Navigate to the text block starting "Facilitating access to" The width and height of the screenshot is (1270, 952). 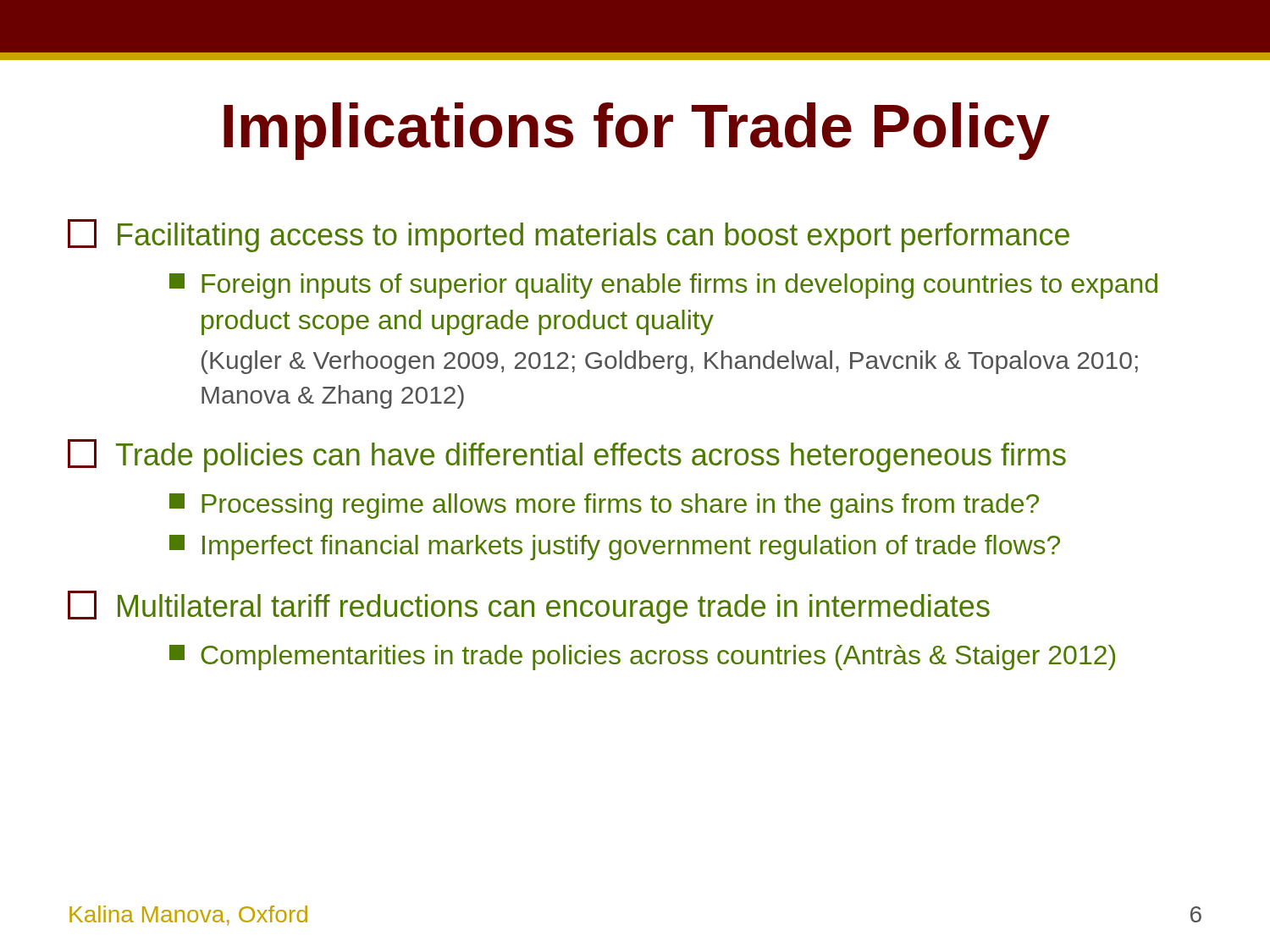click(569, 236)
